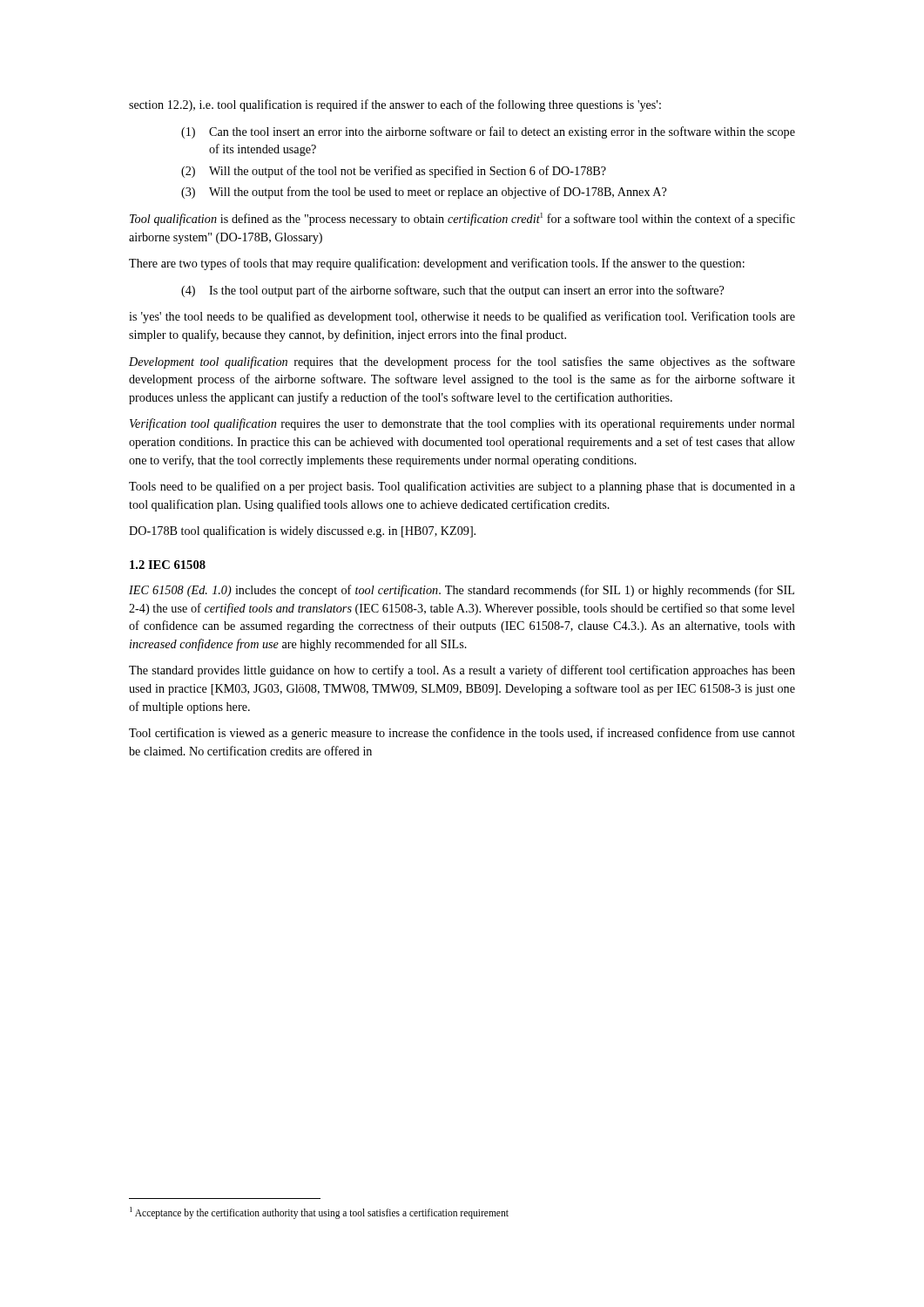
Task: Locate the block of text that opens with "(1) Can the tool insert an error"
Action: [x=462, y=162]
